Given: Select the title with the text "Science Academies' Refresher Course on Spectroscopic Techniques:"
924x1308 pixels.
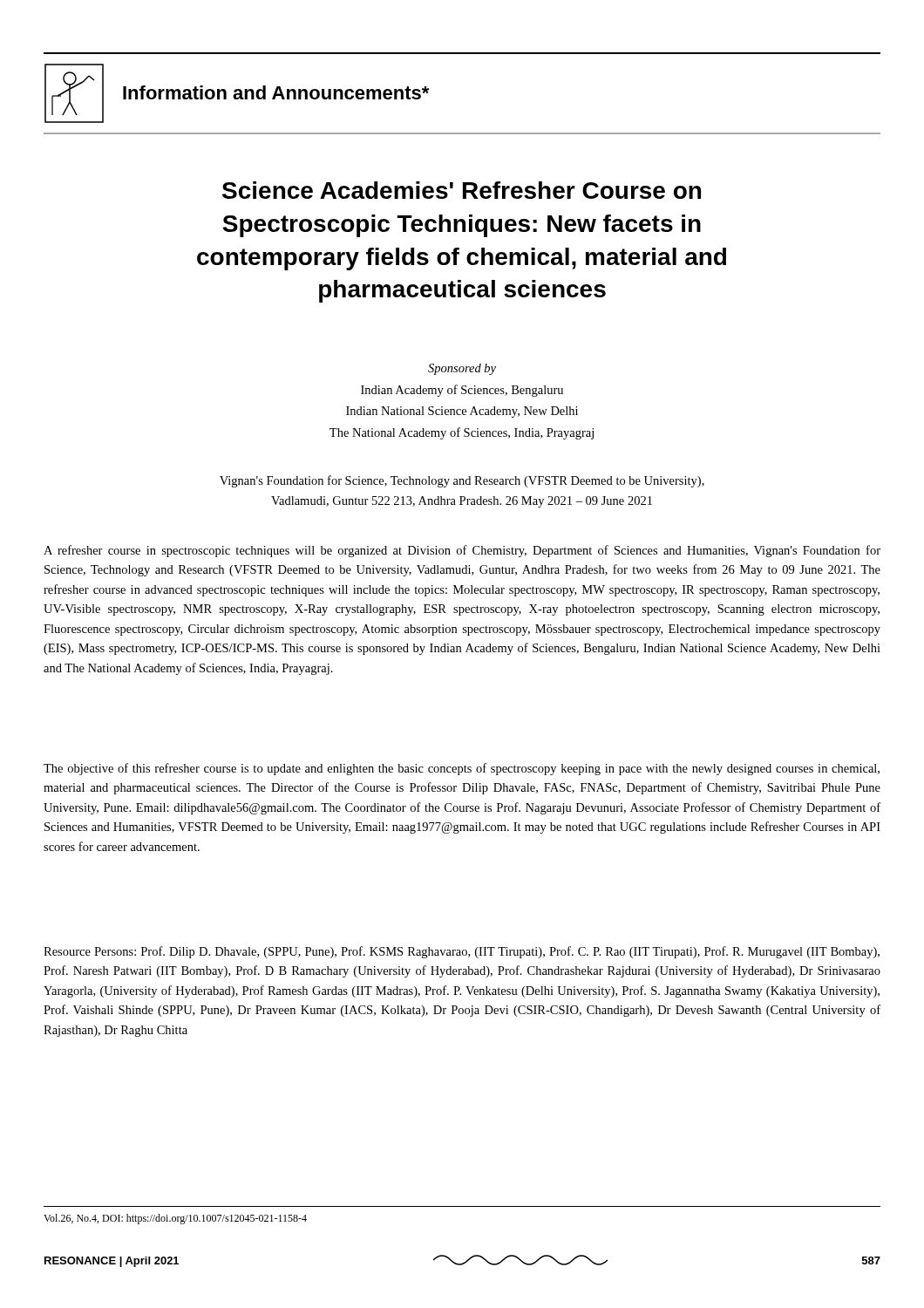Looking at the screenshot, I should [x=462, y=240].
